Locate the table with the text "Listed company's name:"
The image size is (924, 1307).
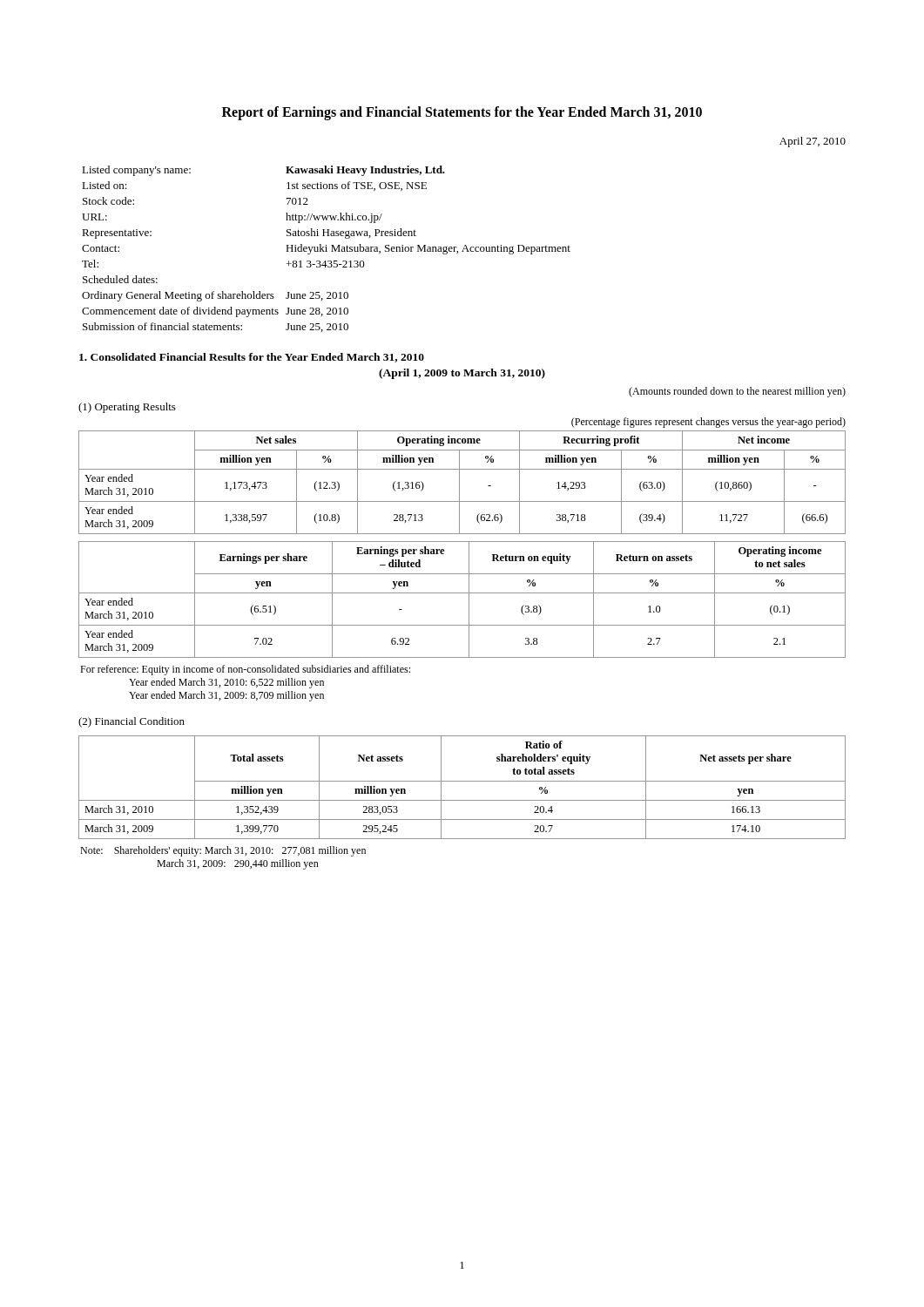(462, 248)
